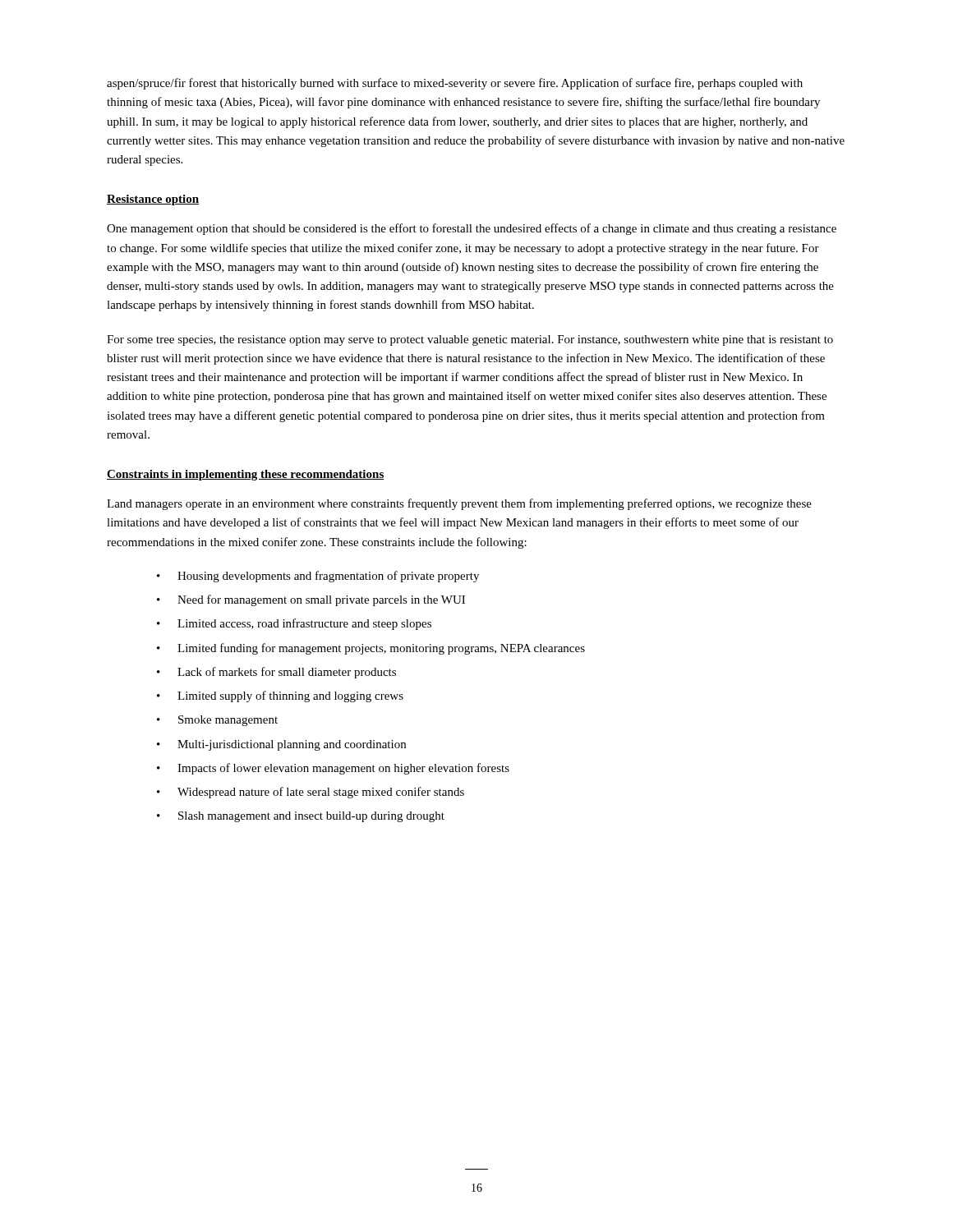
Task: Find the text block starting "One management option that"
Action: (472, 267)
